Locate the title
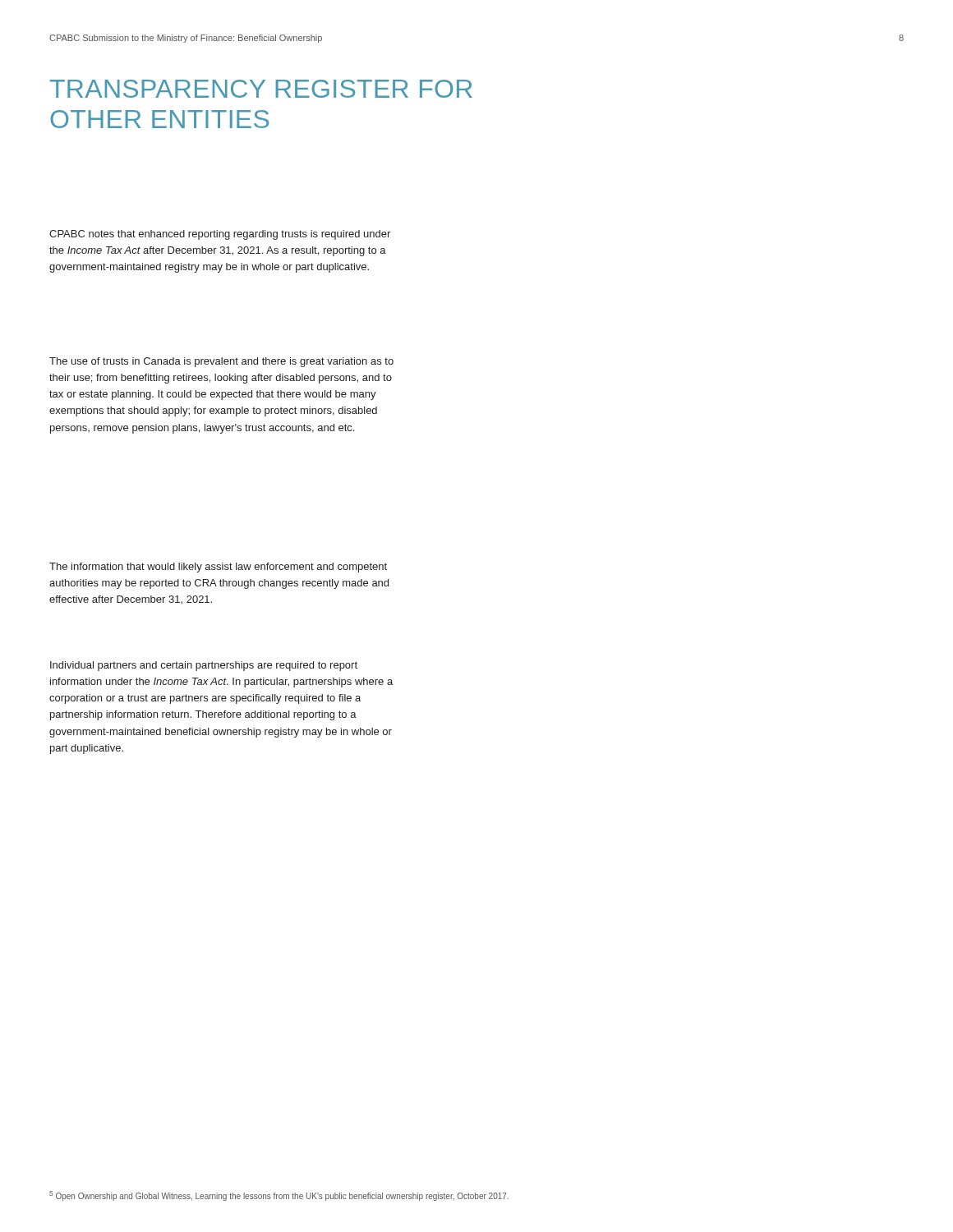The image size is (953, 1232). [x=271, y=104]
